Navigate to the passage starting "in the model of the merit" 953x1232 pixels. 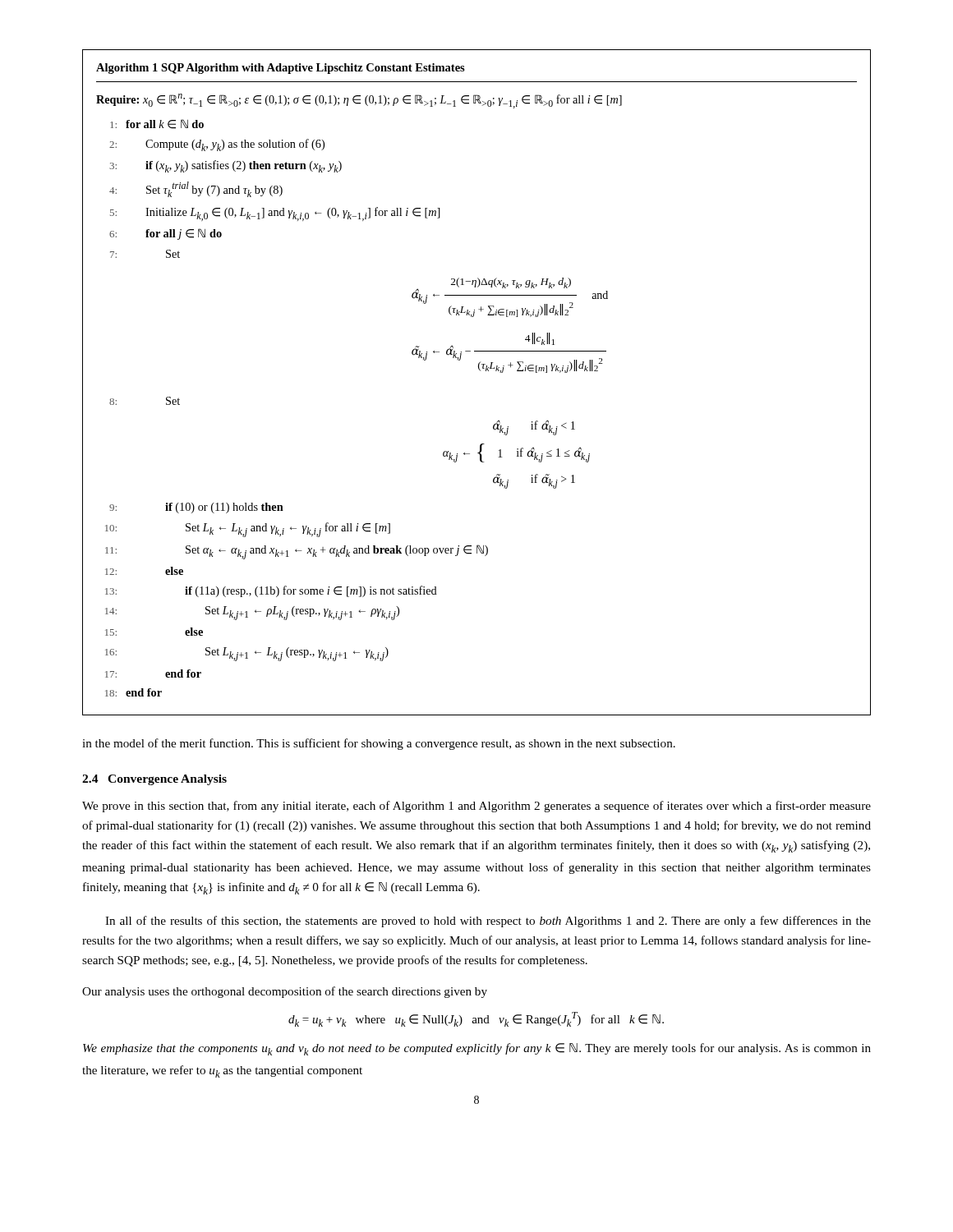379,743
